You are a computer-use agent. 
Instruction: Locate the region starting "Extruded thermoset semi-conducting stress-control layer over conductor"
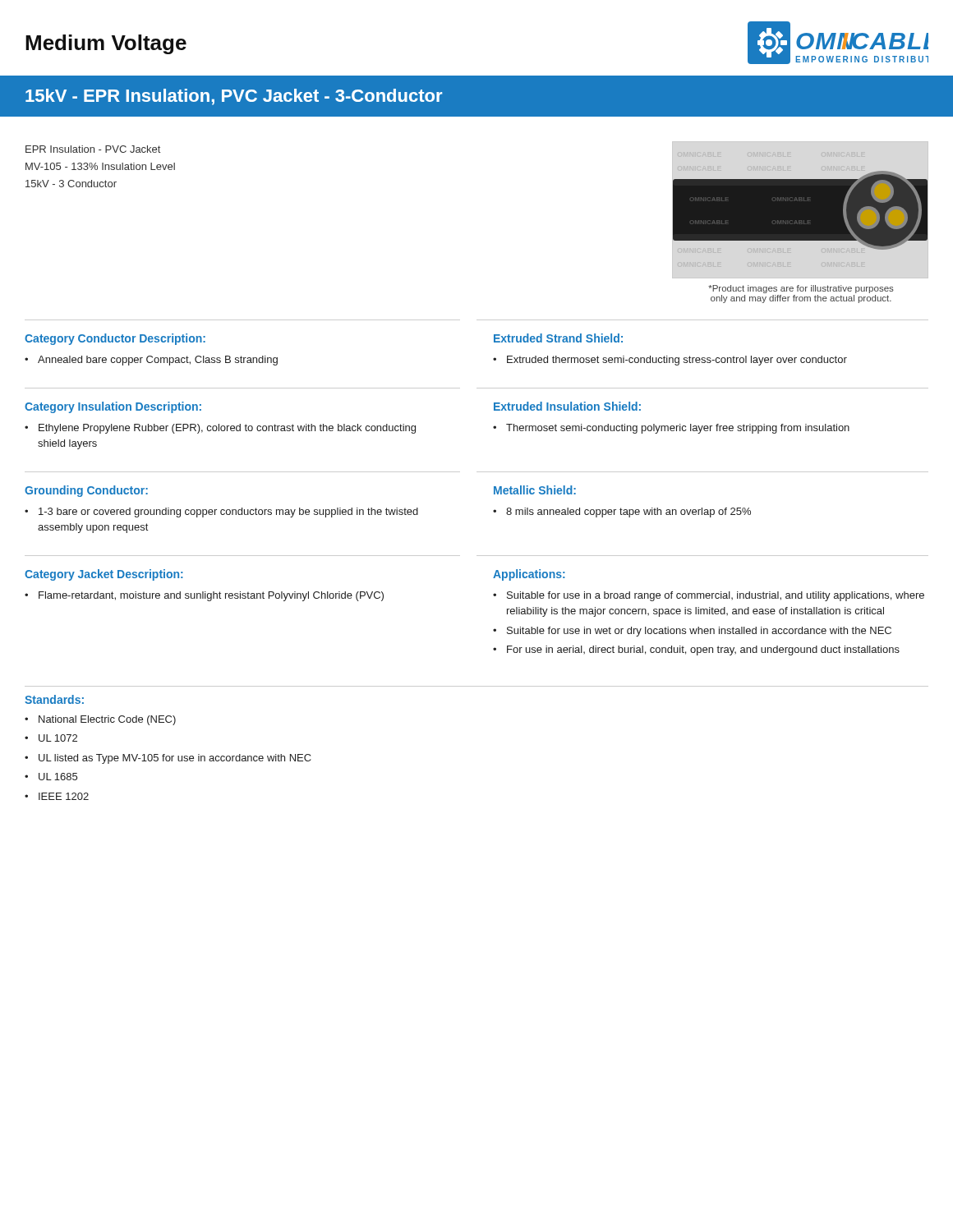711,359
